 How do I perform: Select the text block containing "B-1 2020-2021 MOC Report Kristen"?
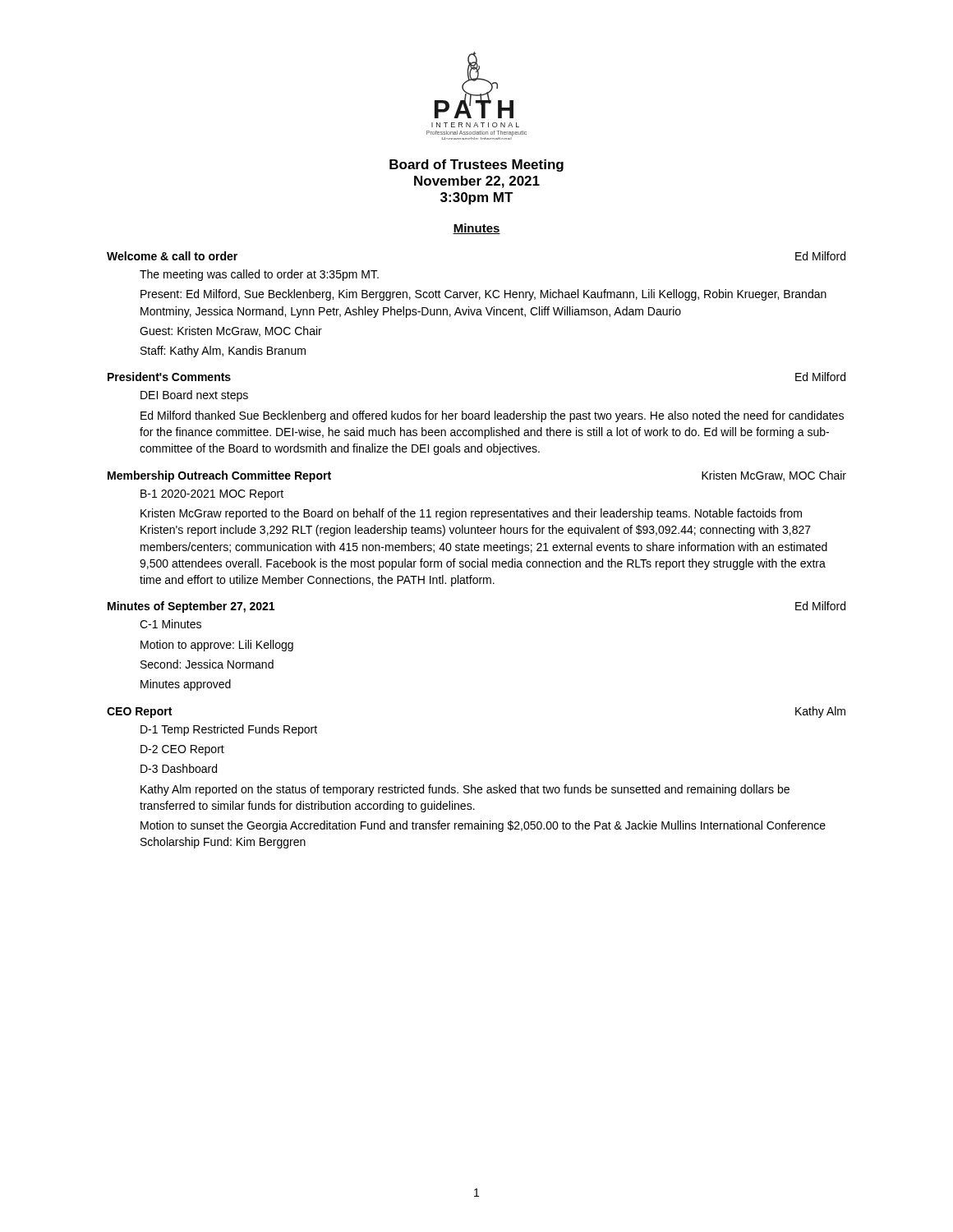[493, 537]
